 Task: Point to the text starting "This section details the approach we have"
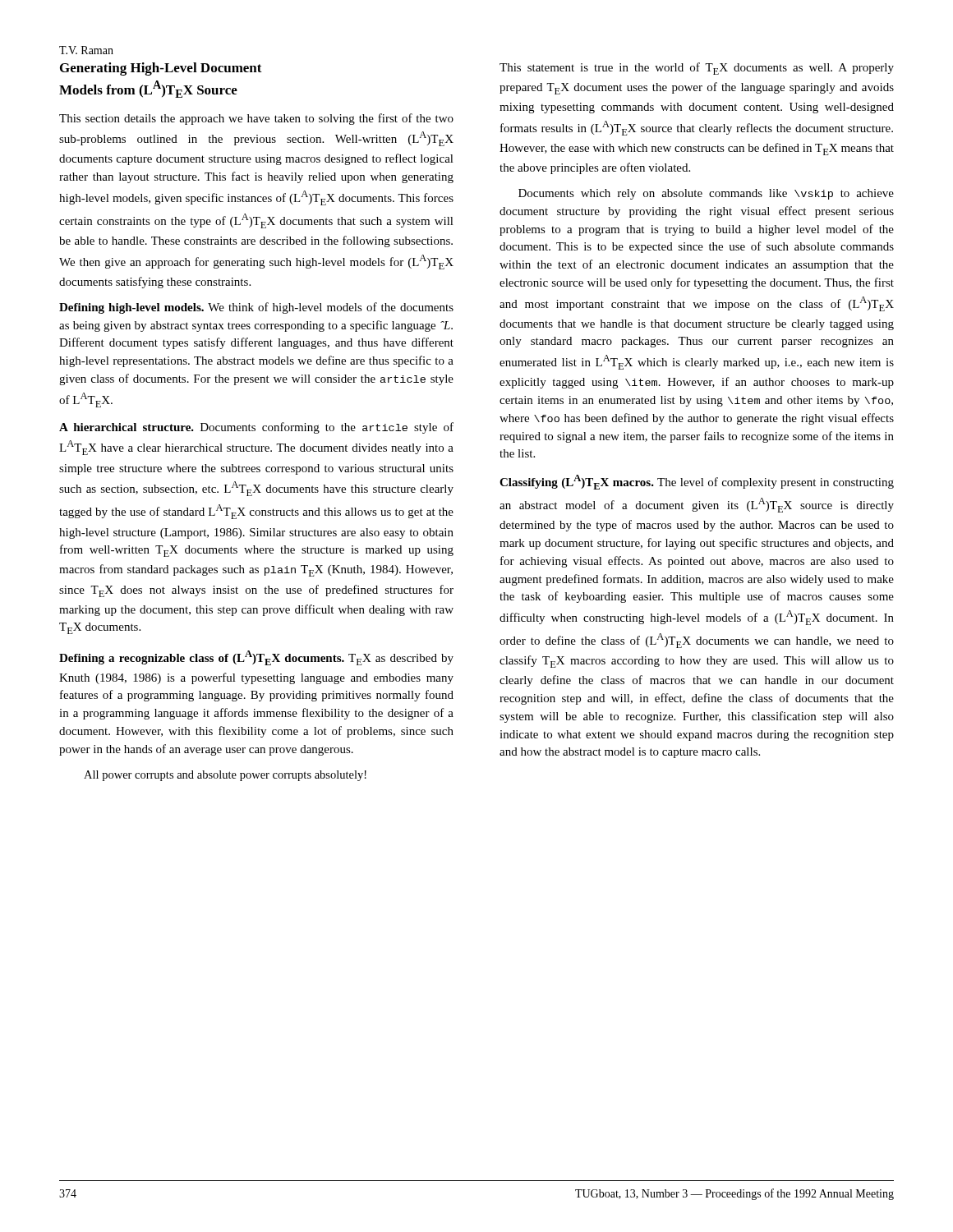(x=256, y=201)
